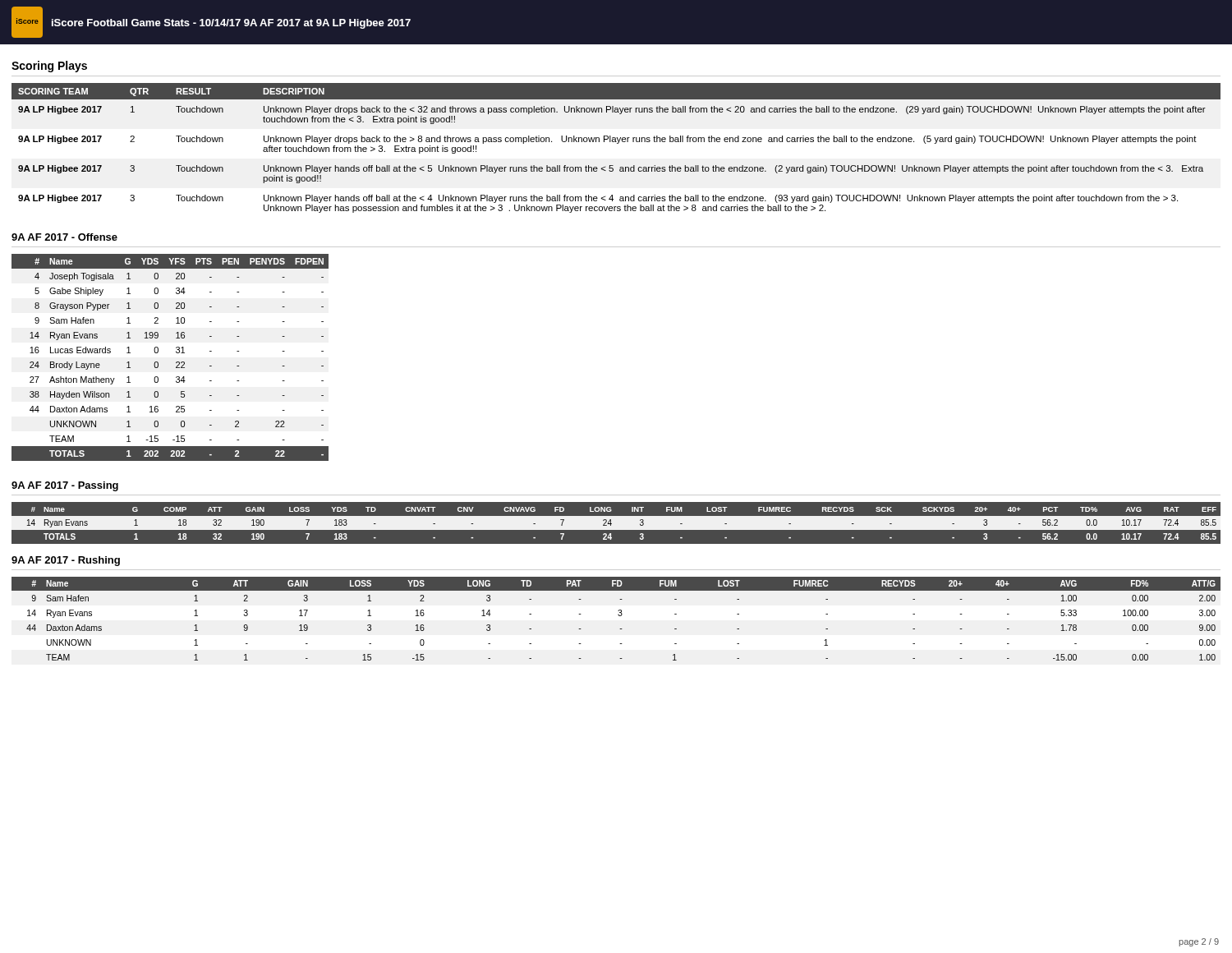Click on the table containing "9A LP Higbee 2017"
Screen dimensions: 953x1232
(x=616, y=150)
